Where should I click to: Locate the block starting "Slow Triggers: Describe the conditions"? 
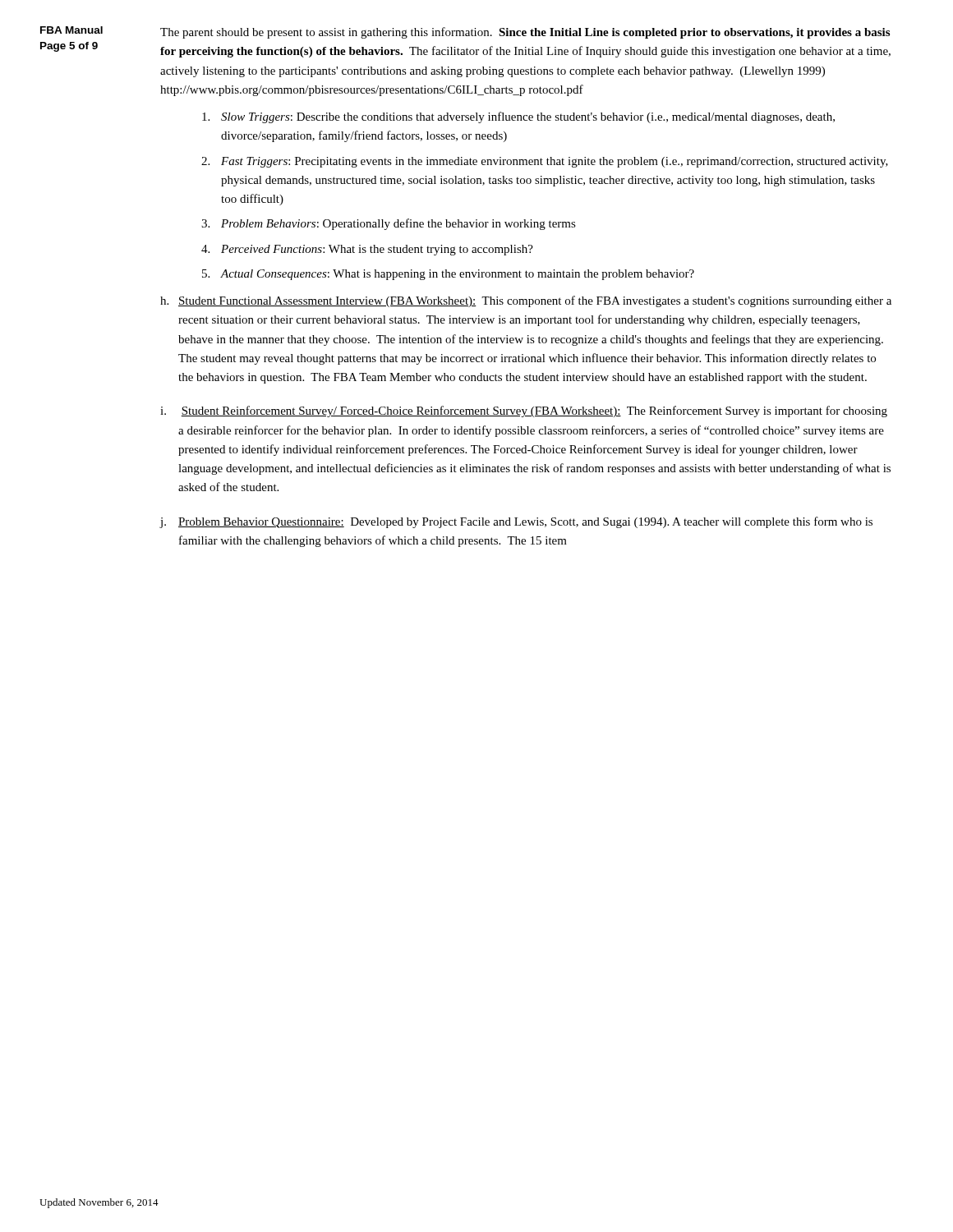tap(548, 127)
